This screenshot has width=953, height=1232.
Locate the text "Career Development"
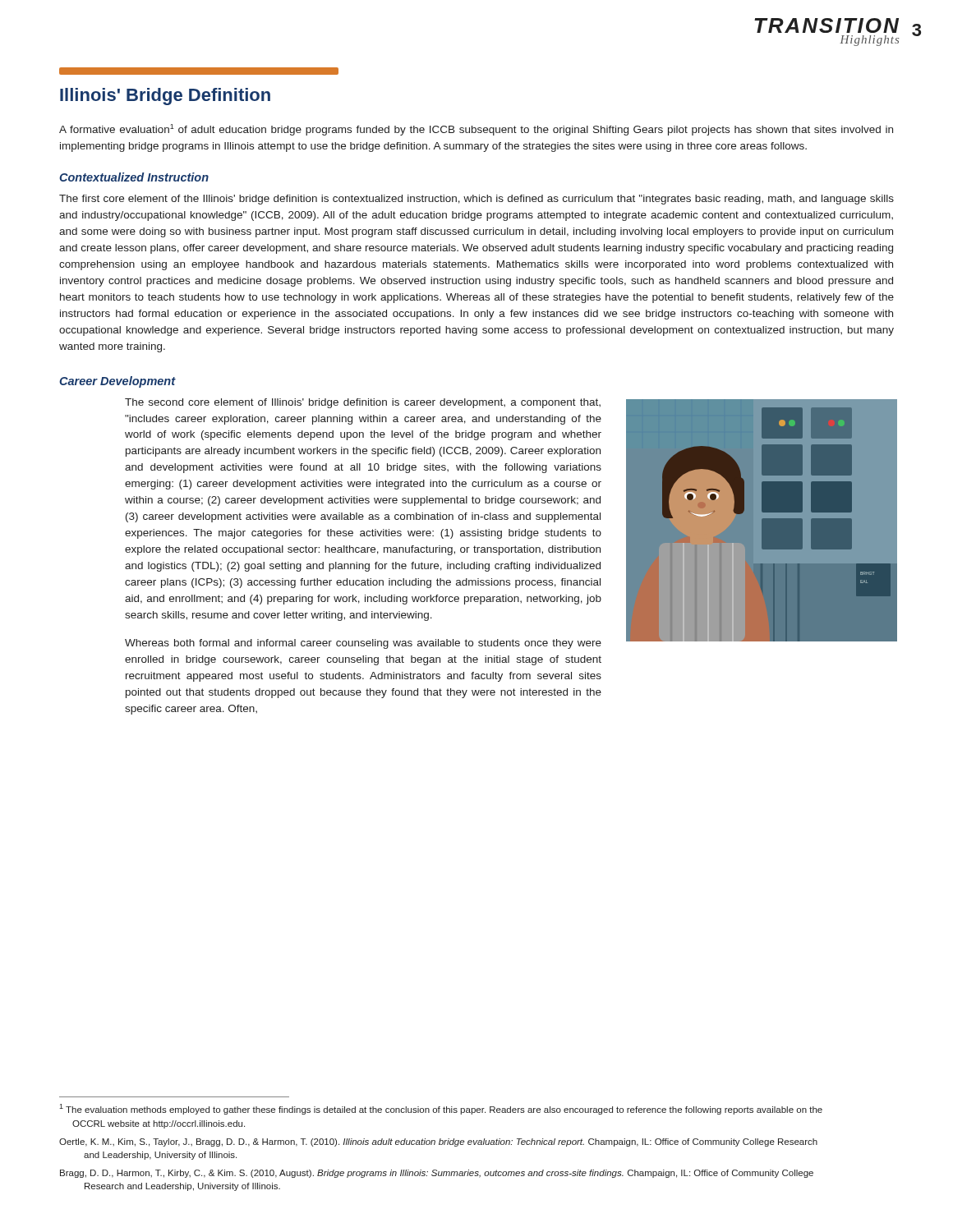coord(117,381)
